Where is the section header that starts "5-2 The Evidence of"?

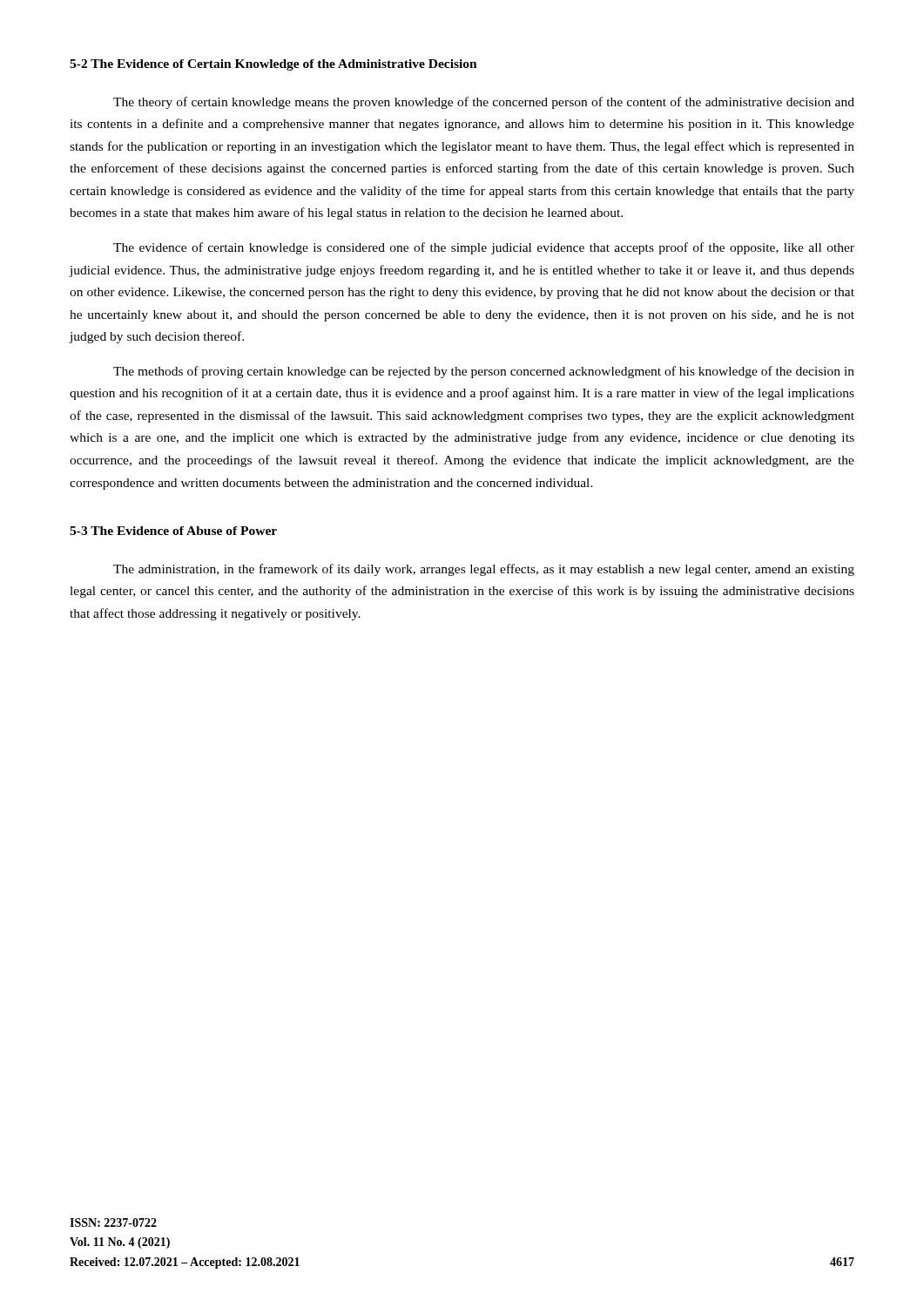pos(462,63)
